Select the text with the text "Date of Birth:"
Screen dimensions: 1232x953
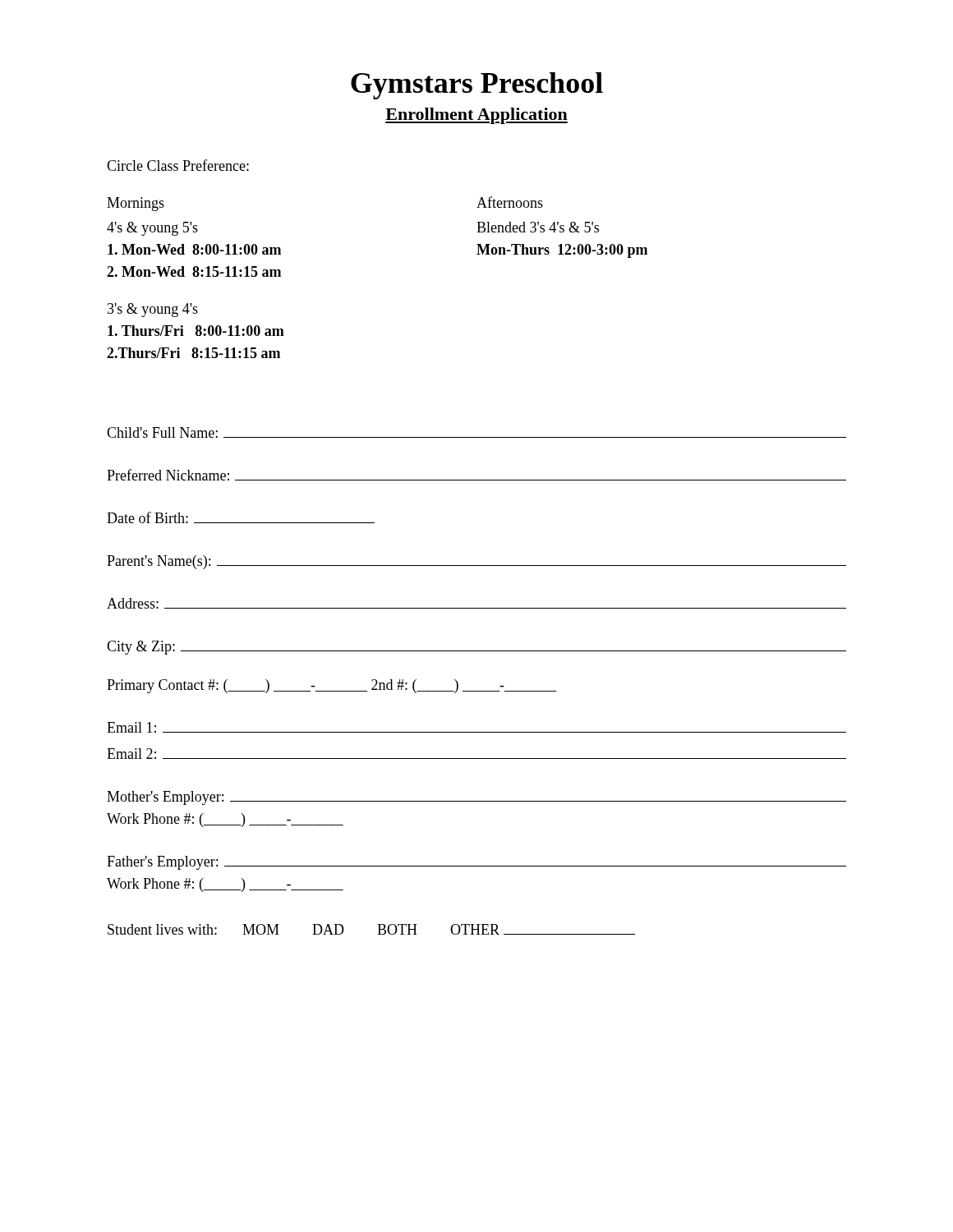click(x=241, y=517)
